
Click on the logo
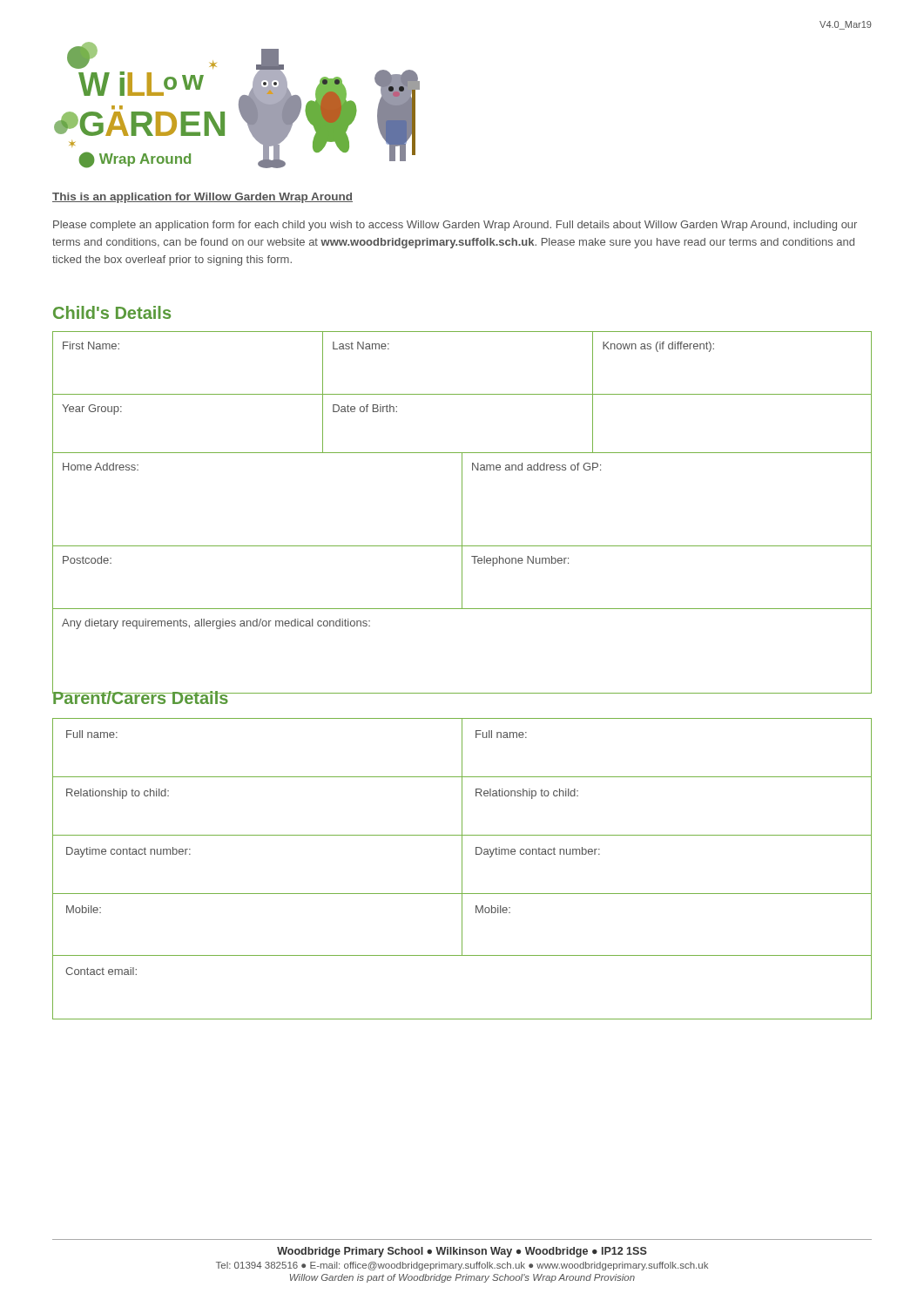[x=266, y=103]
